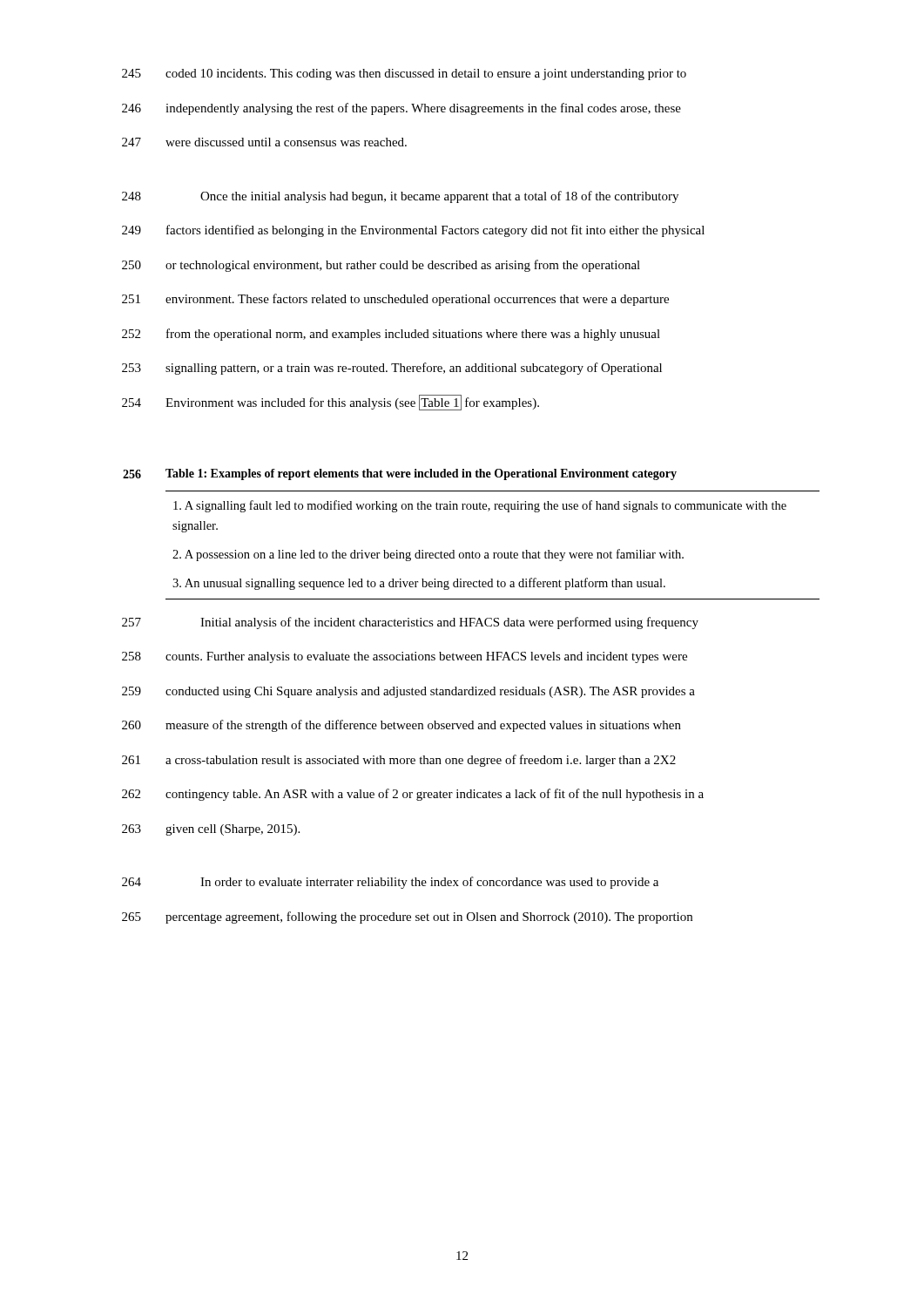
Task: Find a table
Action: click(x=462, y=545)
